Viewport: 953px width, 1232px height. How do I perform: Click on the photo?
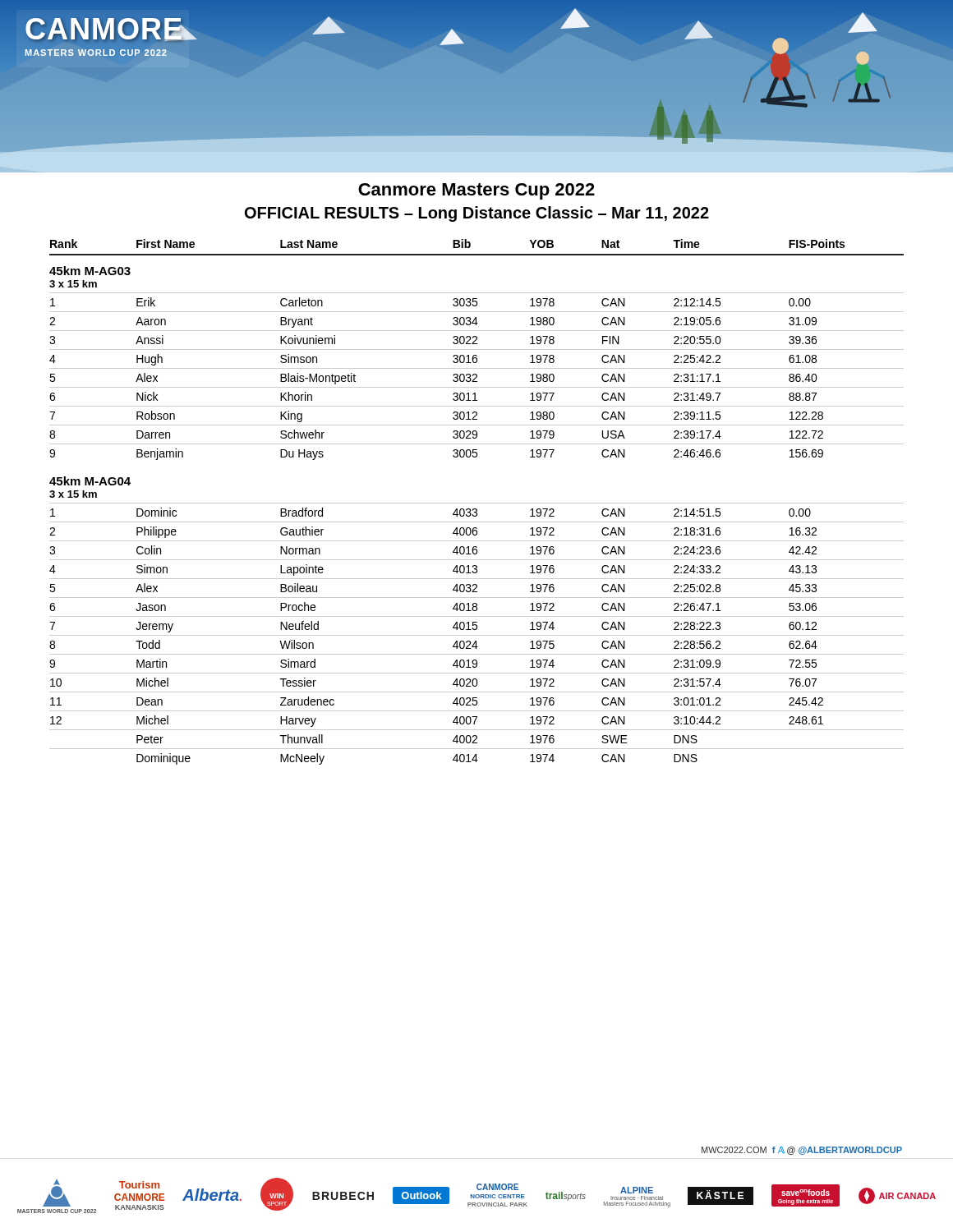point(476,86)
